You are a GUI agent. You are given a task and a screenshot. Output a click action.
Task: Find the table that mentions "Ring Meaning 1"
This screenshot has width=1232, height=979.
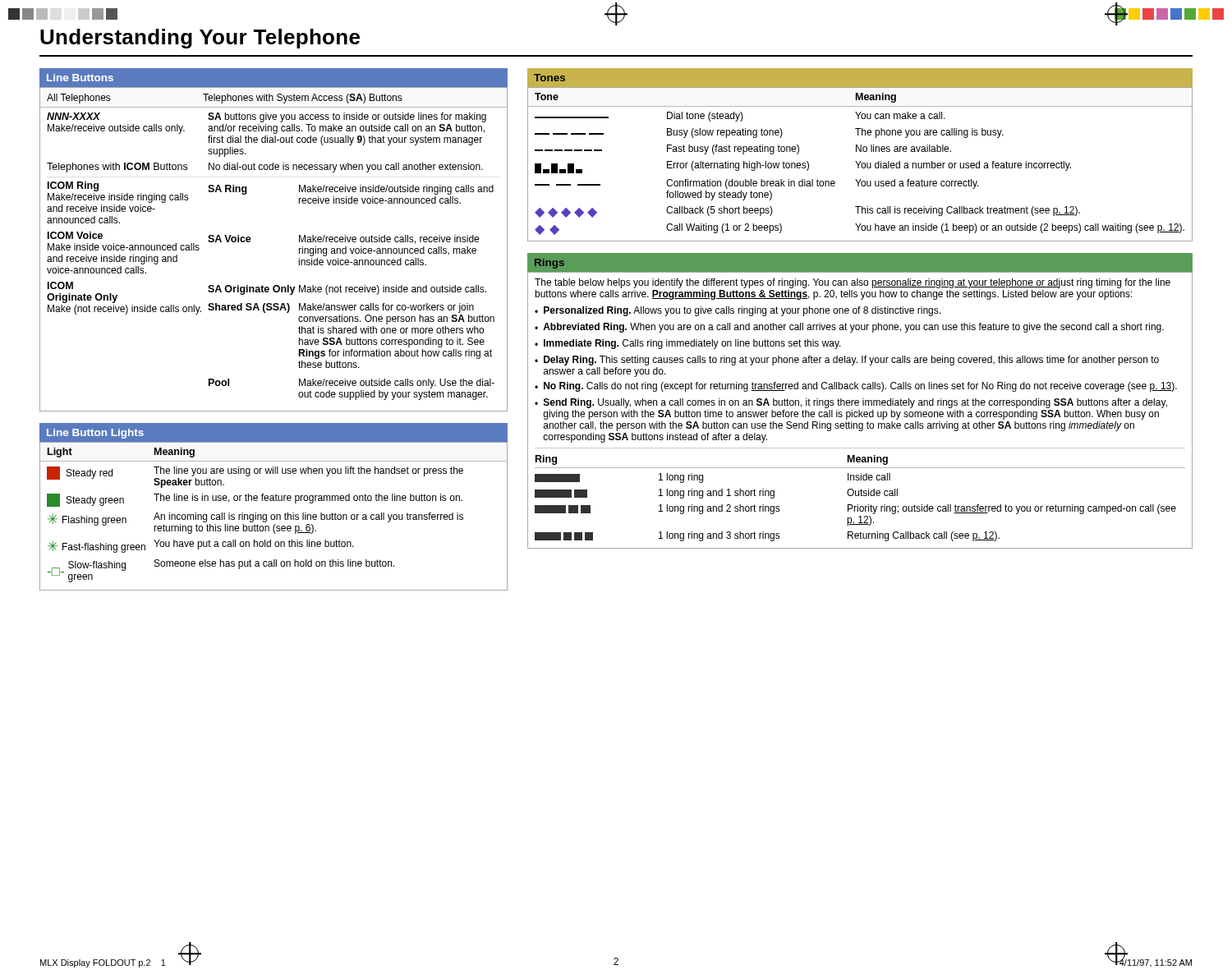860,494
